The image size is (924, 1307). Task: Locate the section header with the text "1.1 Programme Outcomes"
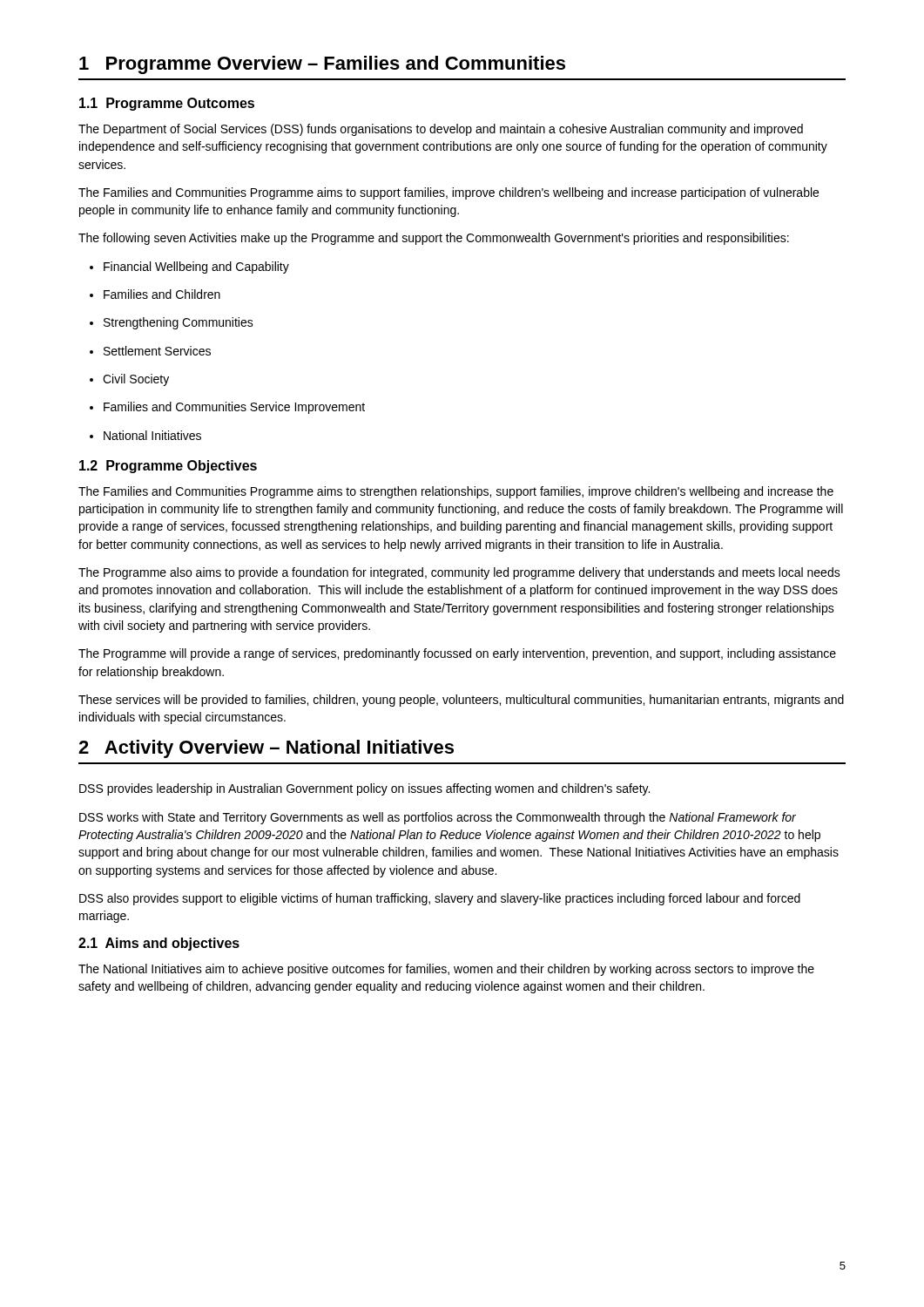[167, 104]
